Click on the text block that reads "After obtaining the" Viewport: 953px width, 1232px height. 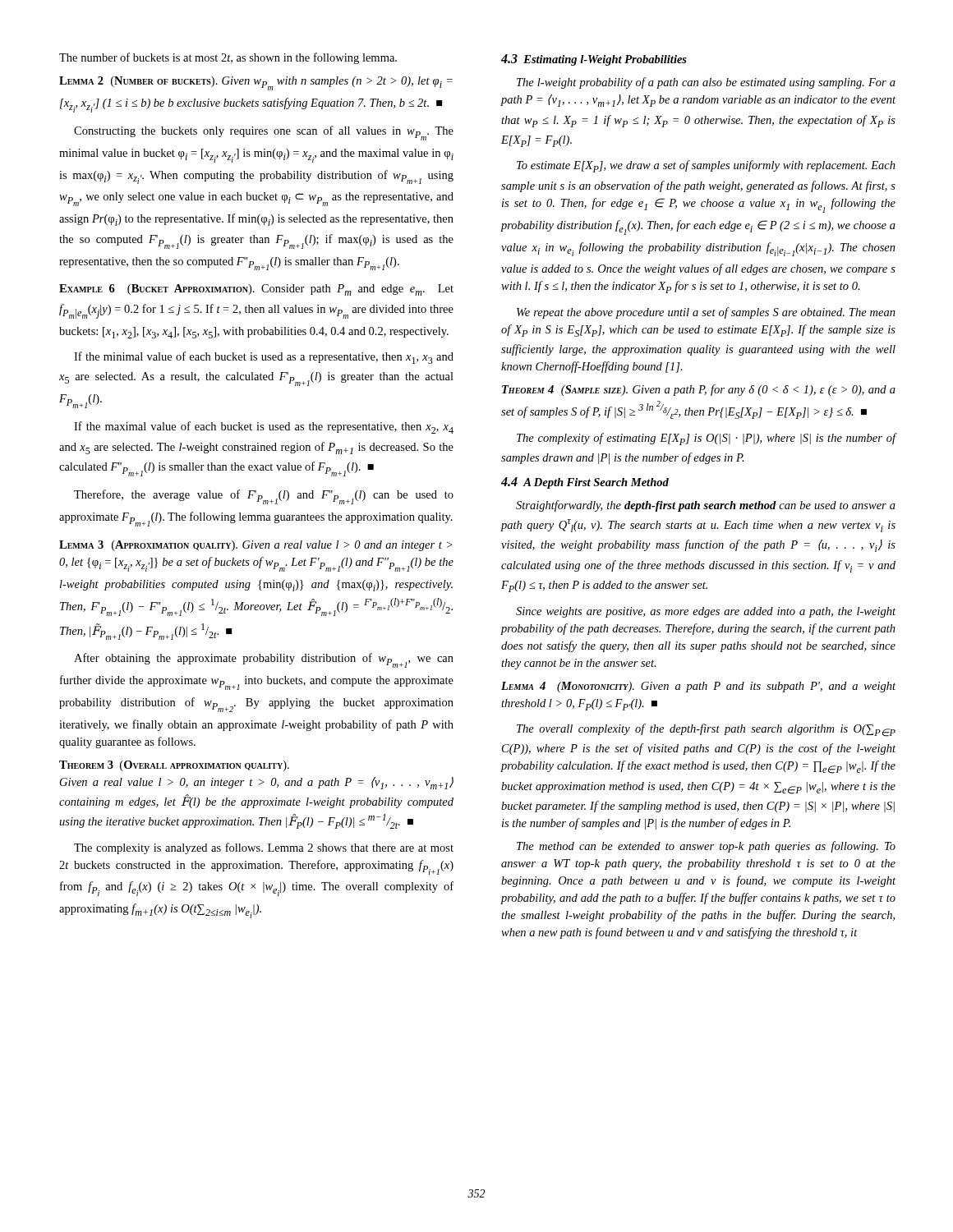(256, 700)
